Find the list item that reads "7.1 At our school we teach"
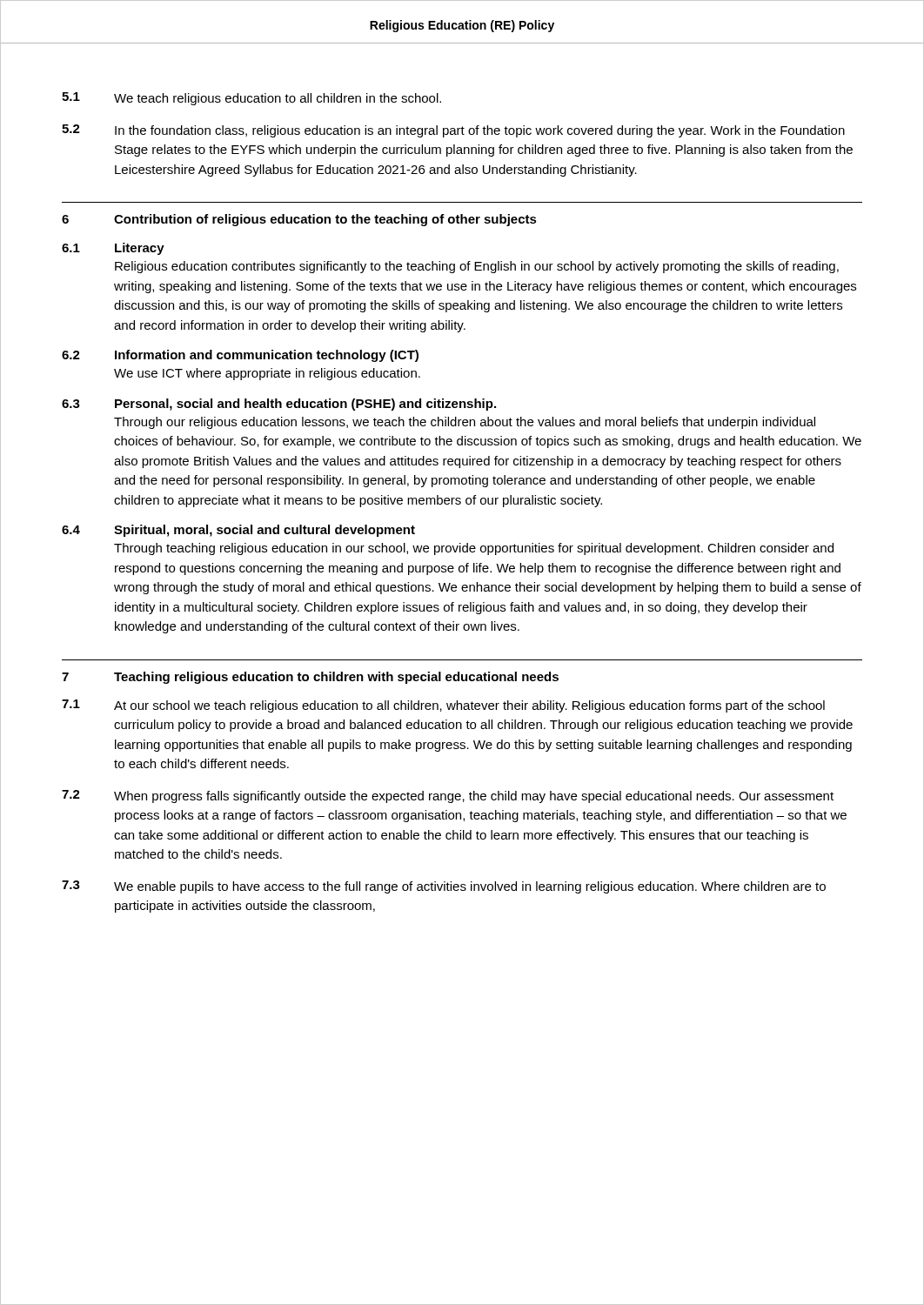The image size is (924, 1305). coord(462,735)
